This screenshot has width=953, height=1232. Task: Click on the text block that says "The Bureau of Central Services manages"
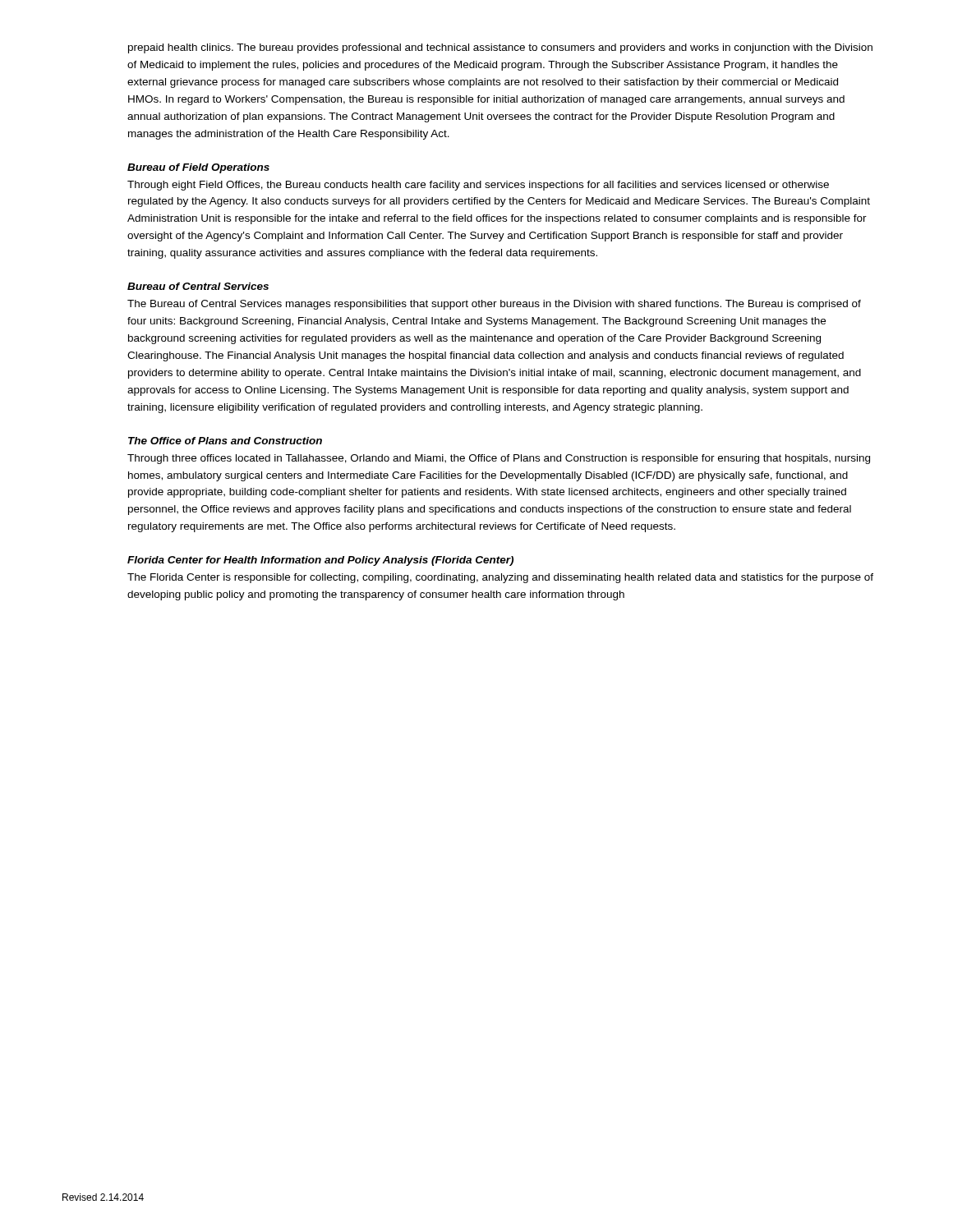(494, 355)
